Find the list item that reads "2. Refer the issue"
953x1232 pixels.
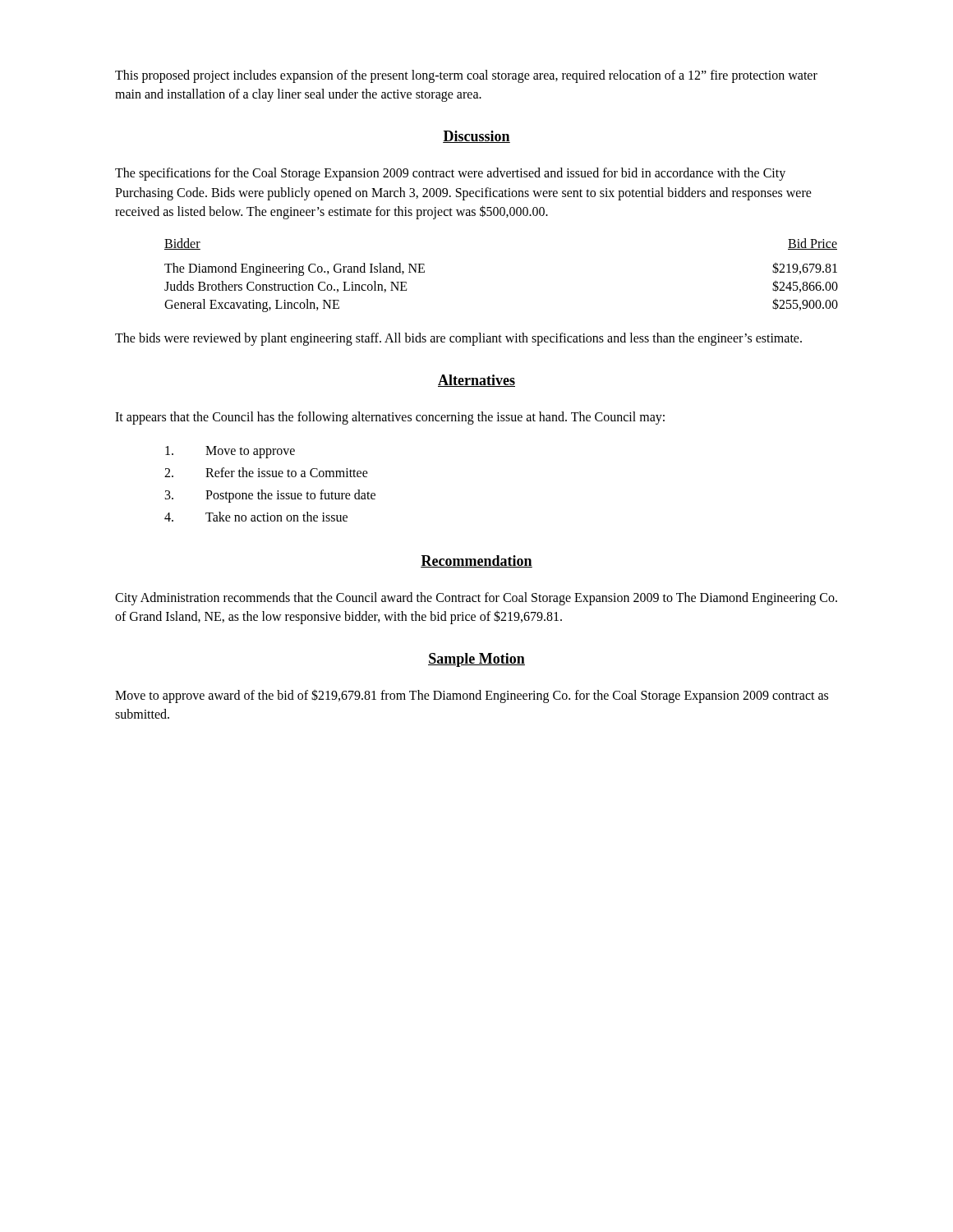[241, 474]
